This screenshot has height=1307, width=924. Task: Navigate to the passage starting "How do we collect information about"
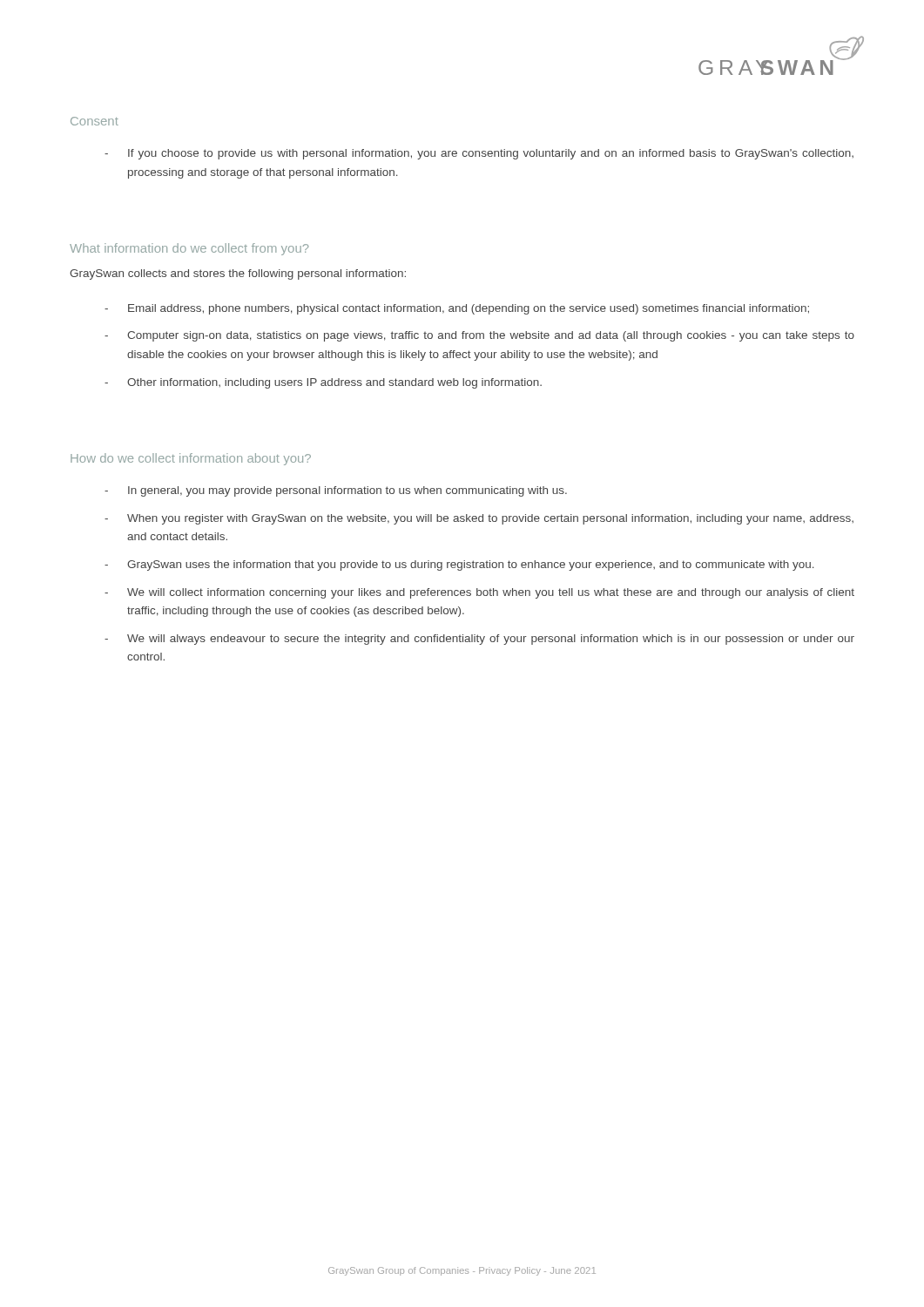191,458
